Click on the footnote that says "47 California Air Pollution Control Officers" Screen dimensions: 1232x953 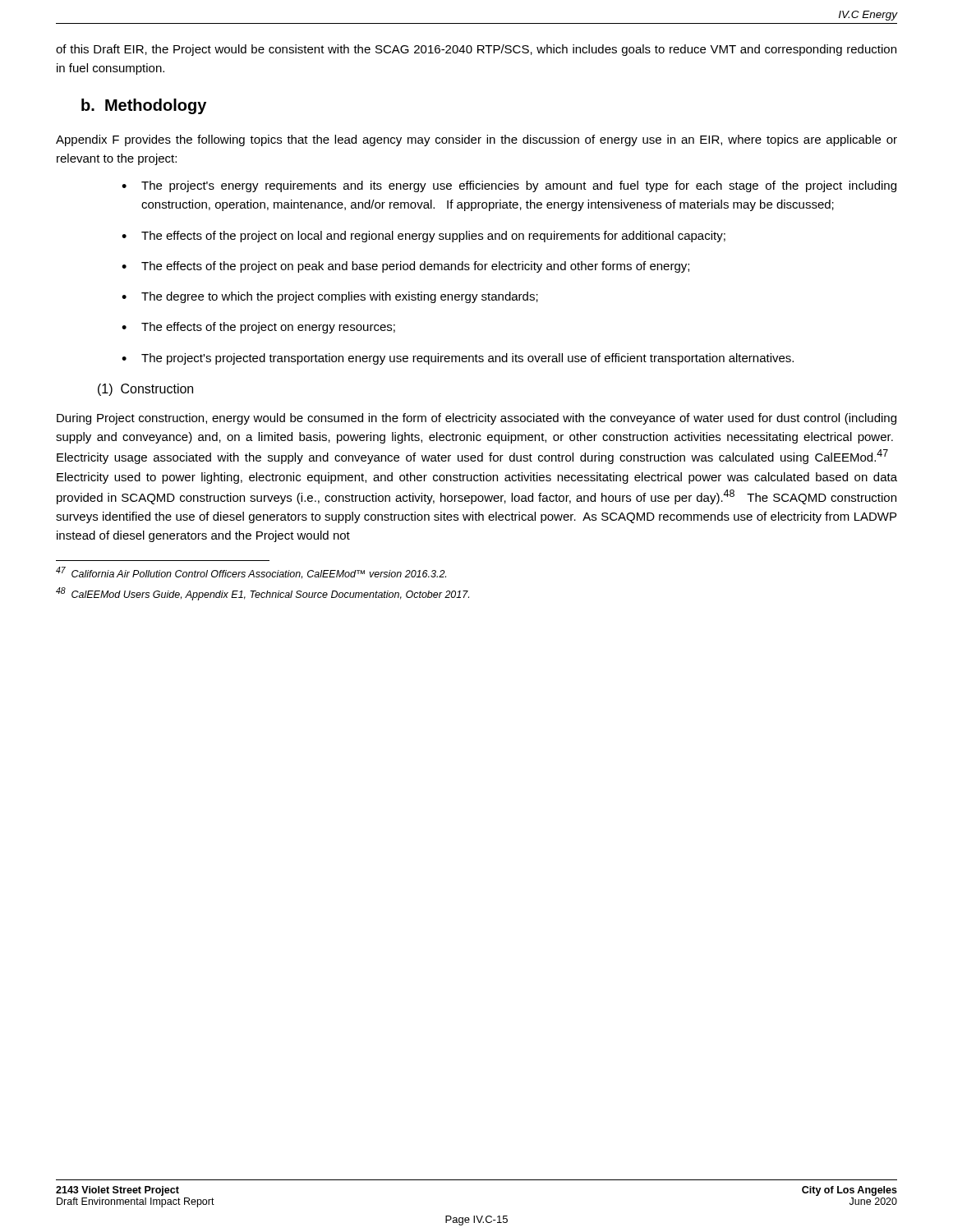point(252,573)
